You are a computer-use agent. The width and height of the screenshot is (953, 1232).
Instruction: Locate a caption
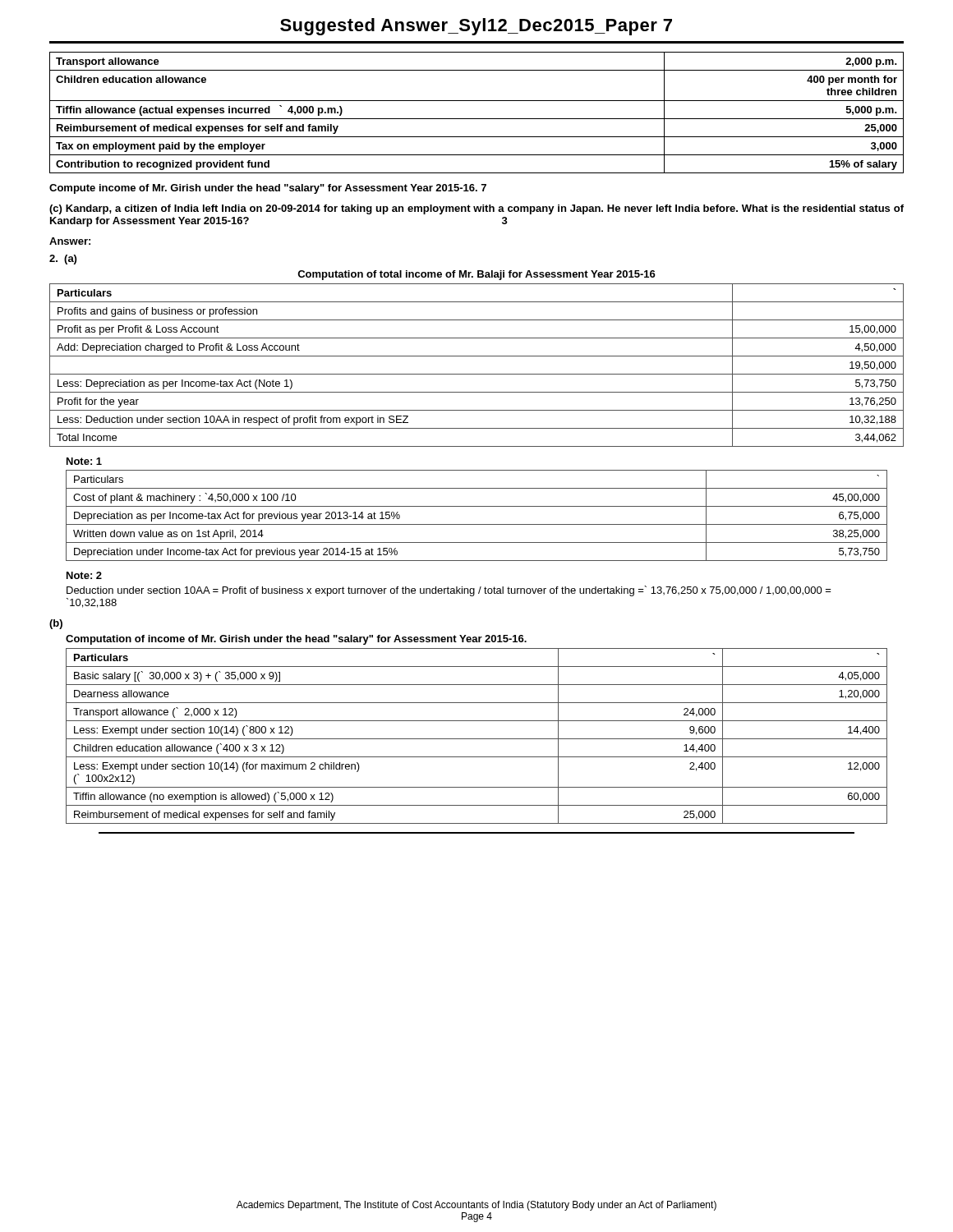476,274
